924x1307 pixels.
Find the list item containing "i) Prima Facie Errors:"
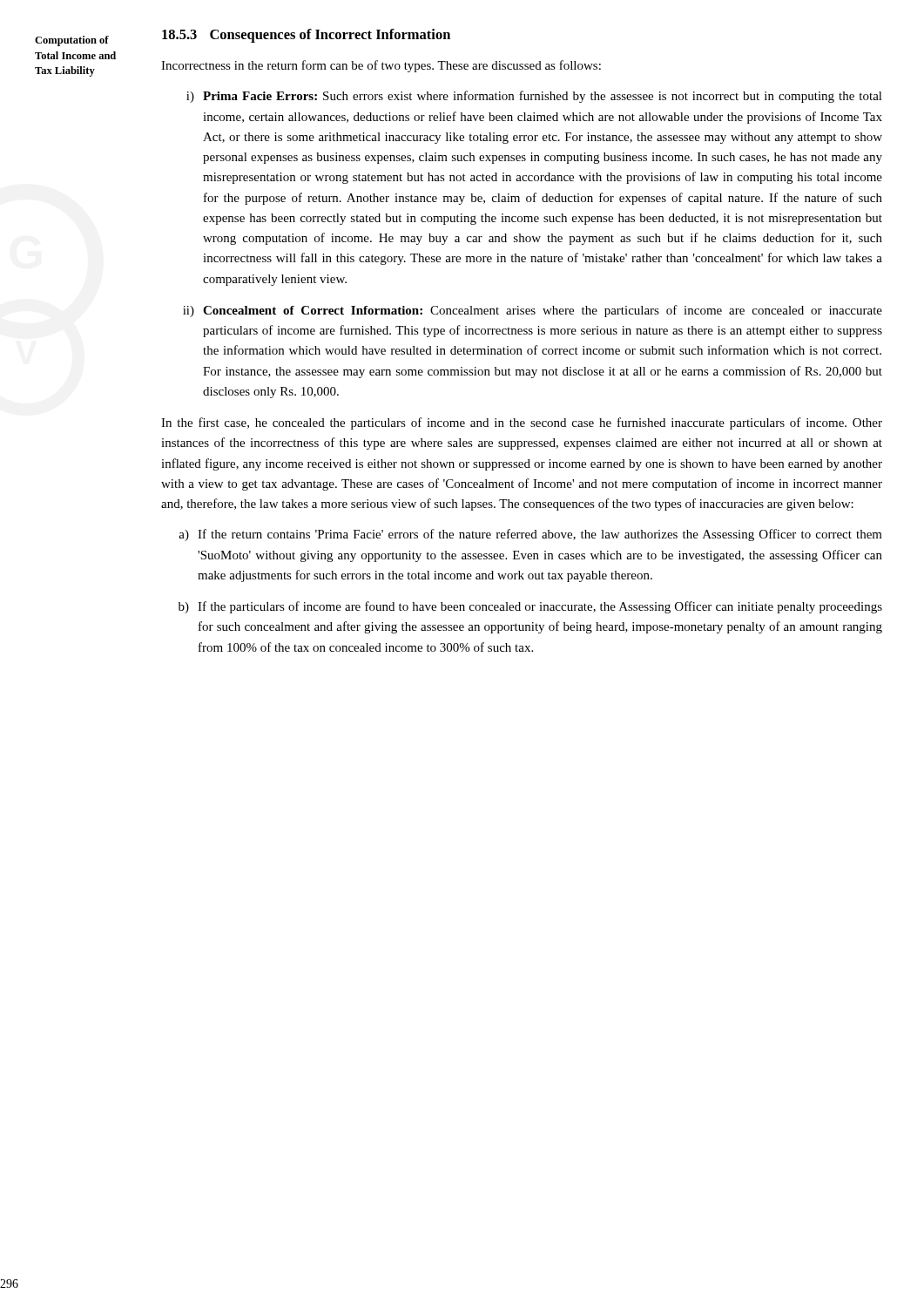click(522, 188)
